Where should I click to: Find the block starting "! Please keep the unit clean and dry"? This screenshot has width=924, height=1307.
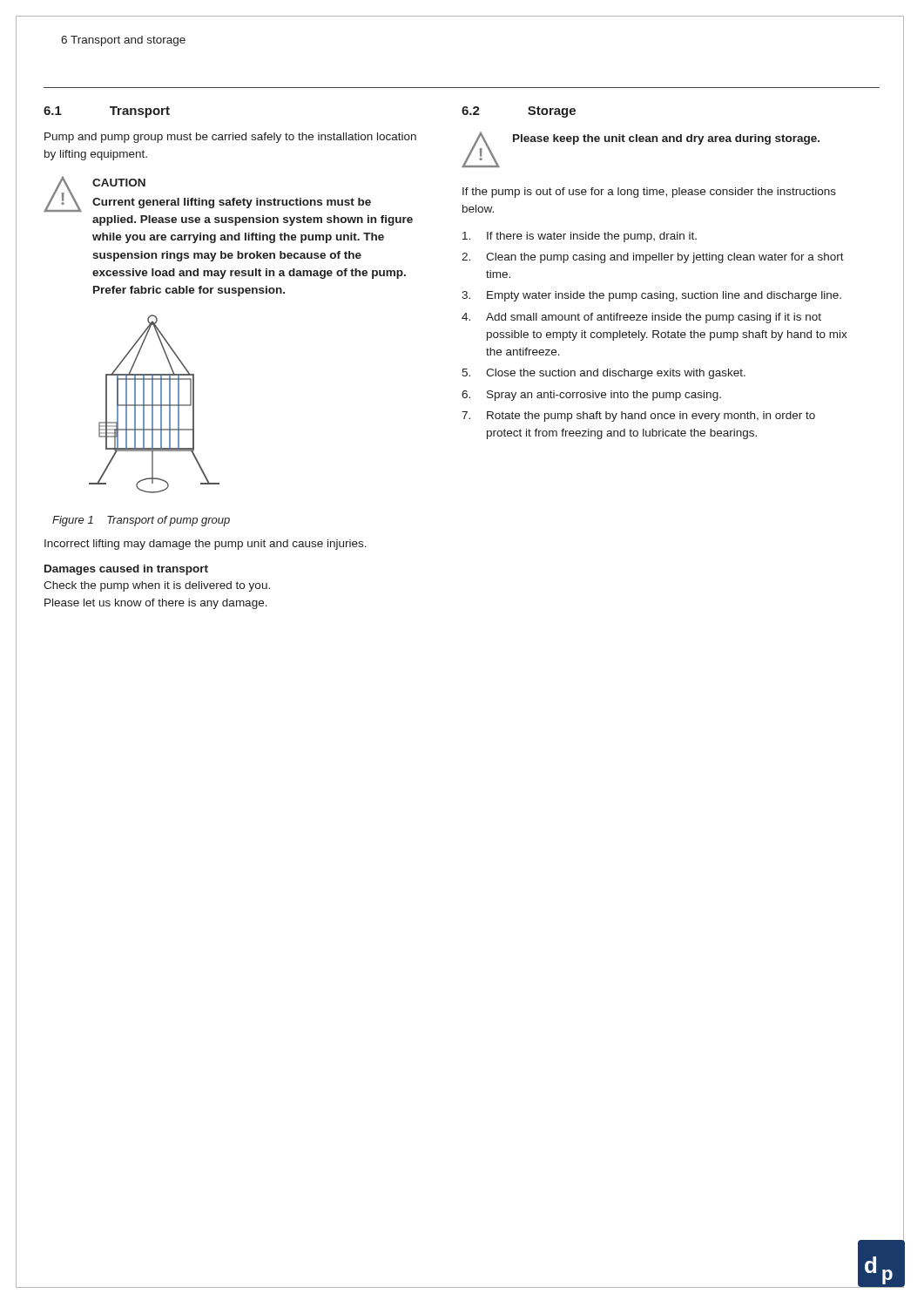tap(641, 150)
